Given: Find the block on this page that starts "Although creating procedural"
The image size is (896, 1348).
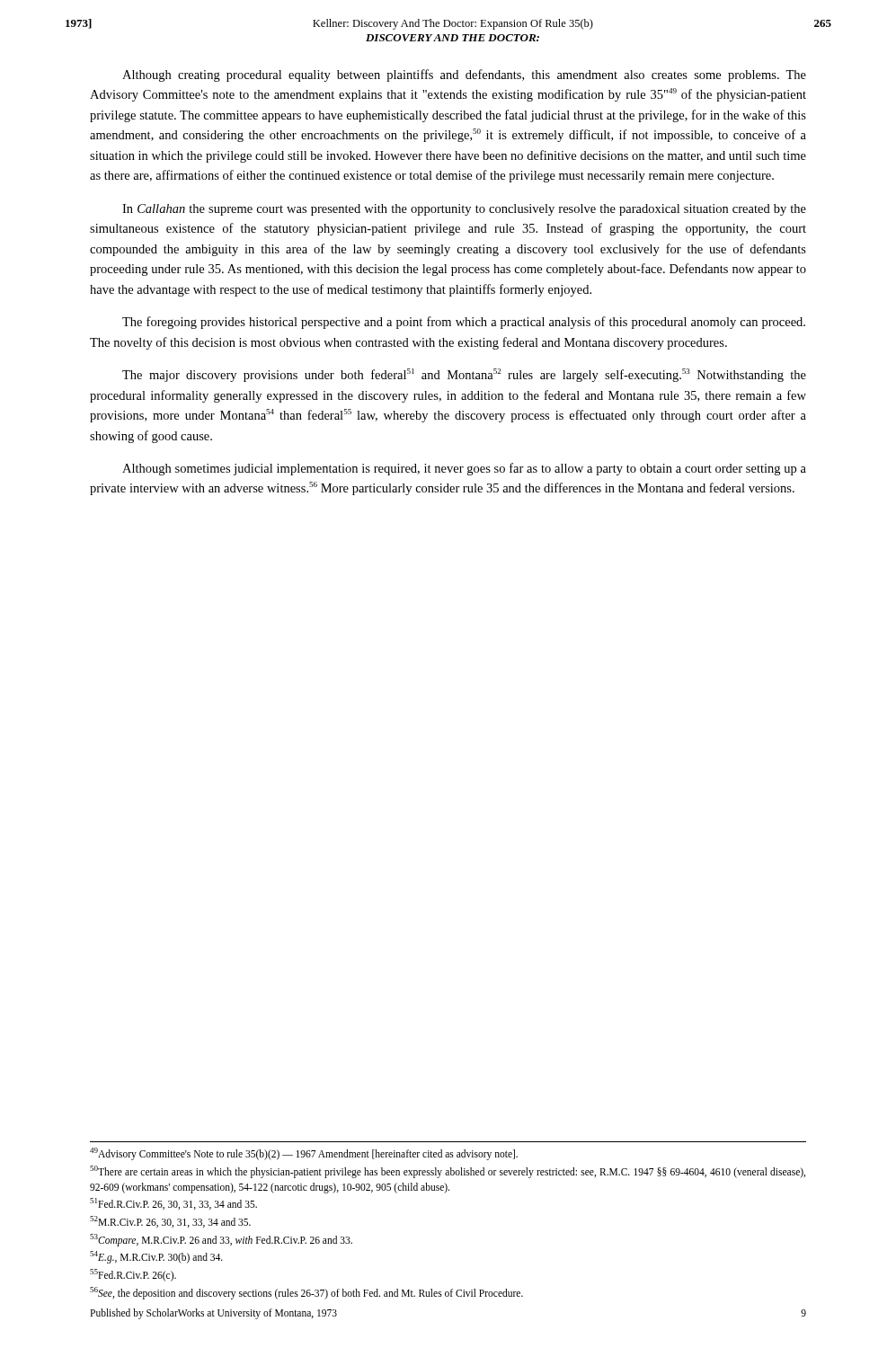Looking at the screenshot, I should pos(448,125).
